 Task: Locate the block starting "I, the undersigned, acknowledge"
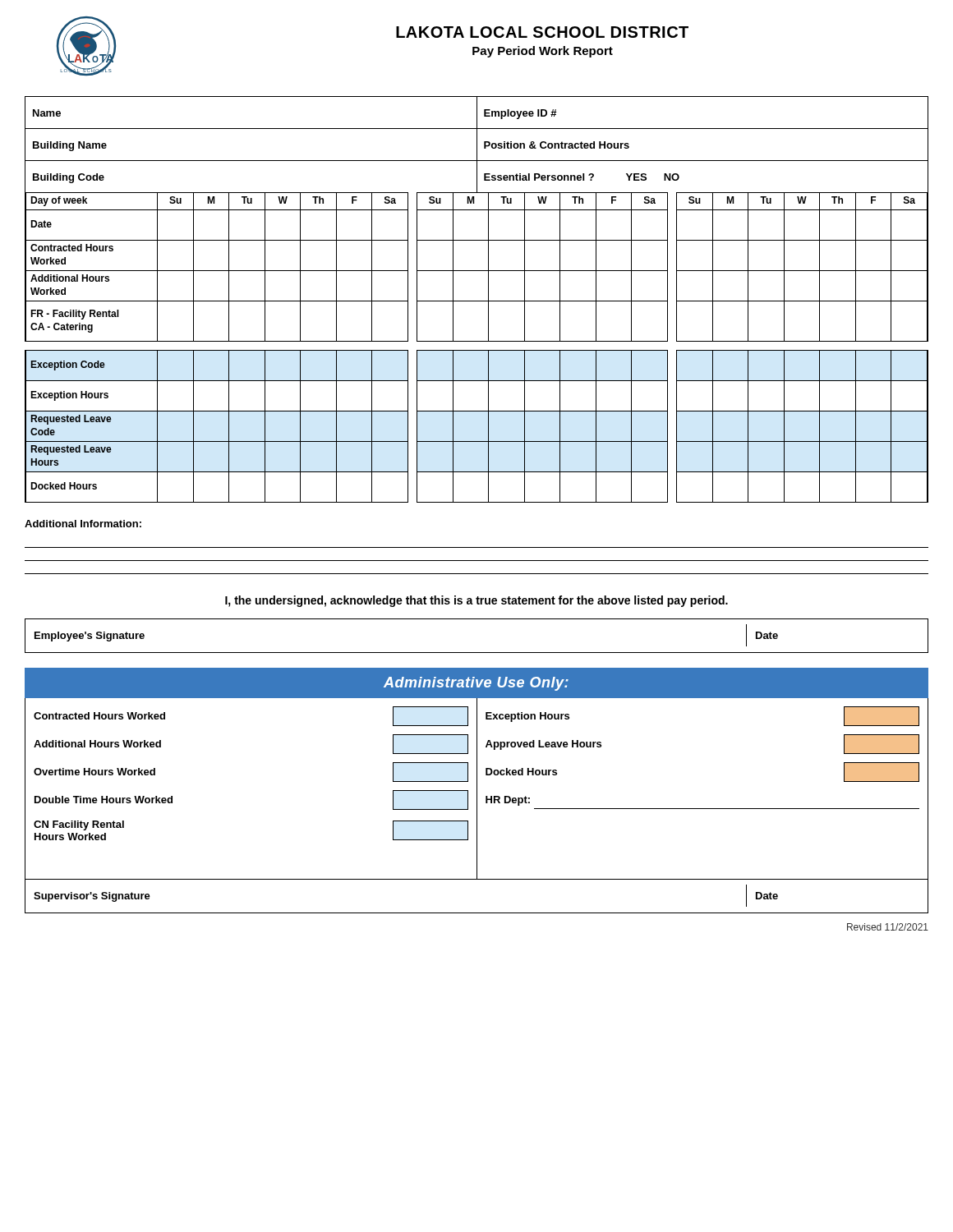click(x=476, y=600)
